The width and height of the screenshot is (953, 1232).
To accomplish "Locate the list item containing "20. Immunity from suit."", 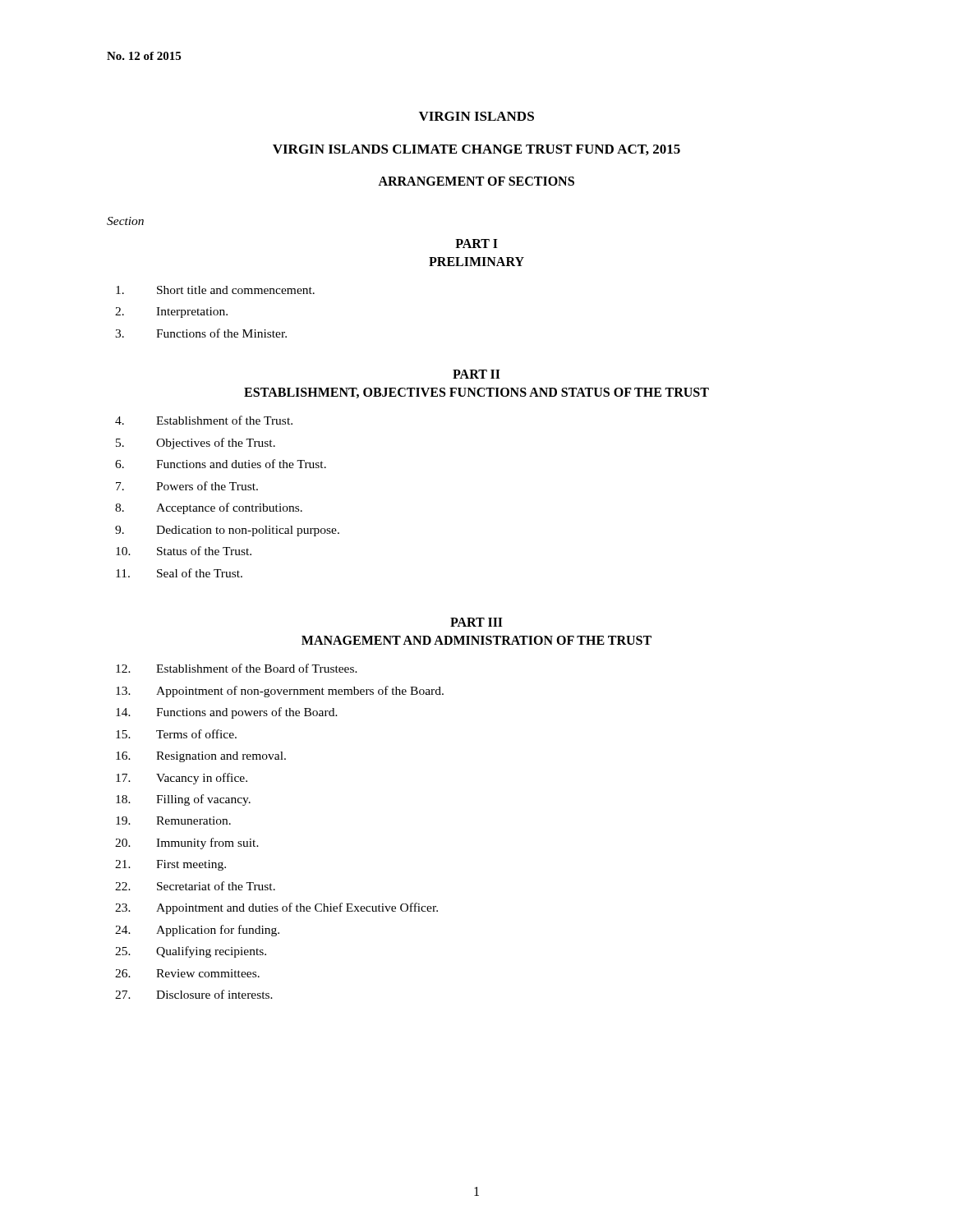I will coord(187,844).
